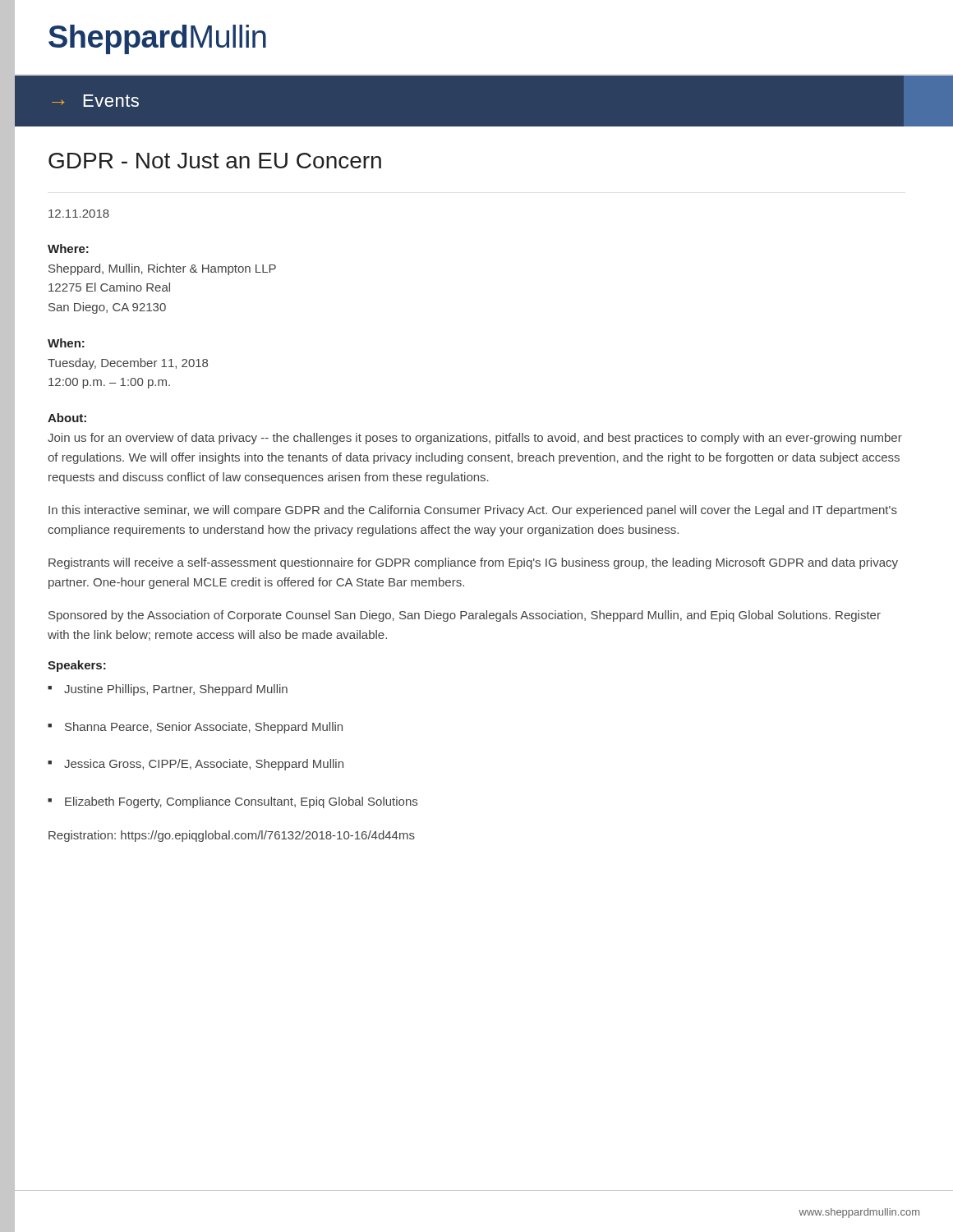Image resolution: width=953 pixels, height=1232 pixels.
Task: Select the text starting "When: Tuesday, December 11, 2018 12:00 p.m. –"
Action: pyautogui.click(x=66, y=343)
